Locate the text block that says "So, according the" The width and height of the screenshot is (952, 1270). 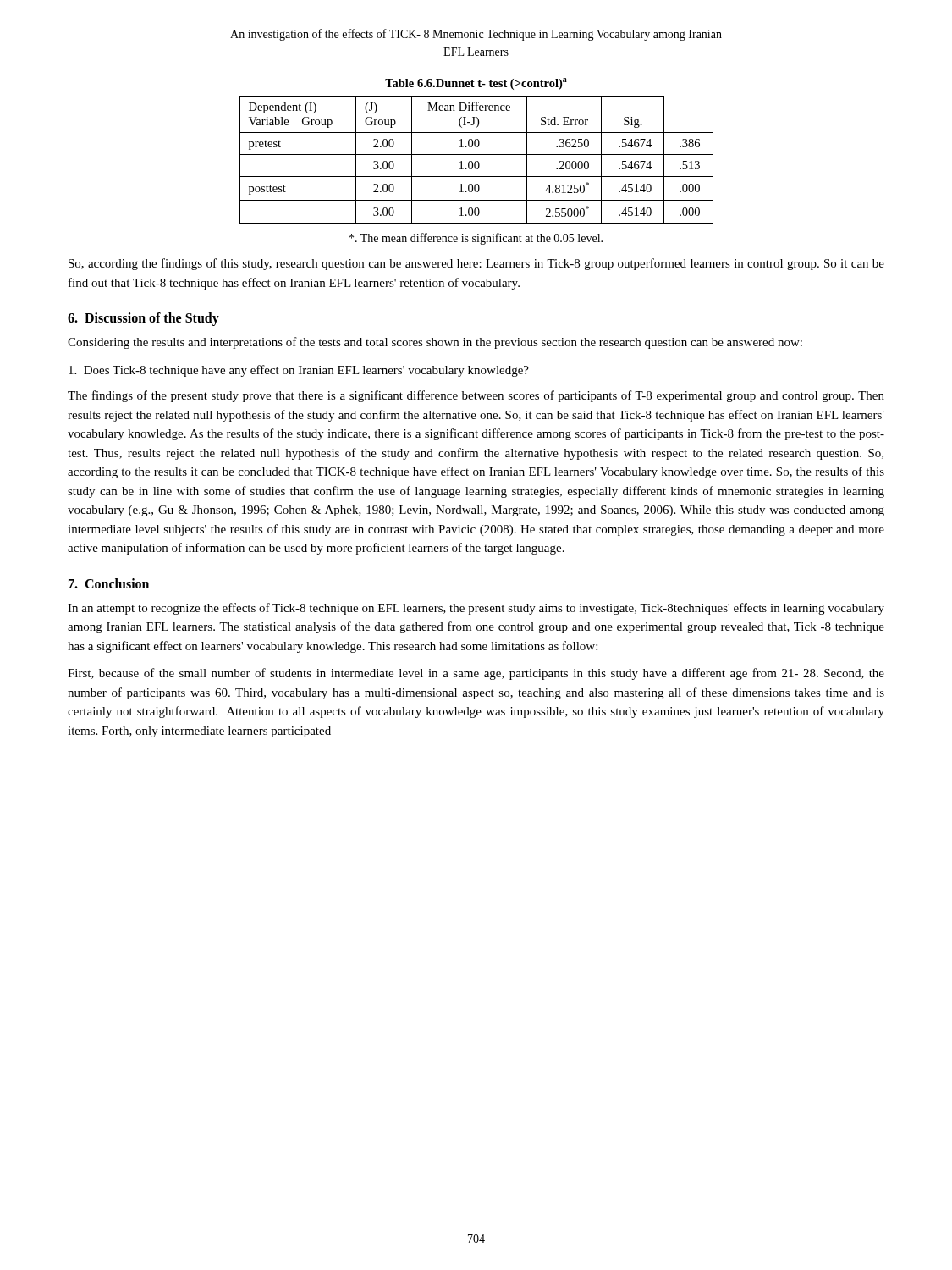(x=476, y=273)
